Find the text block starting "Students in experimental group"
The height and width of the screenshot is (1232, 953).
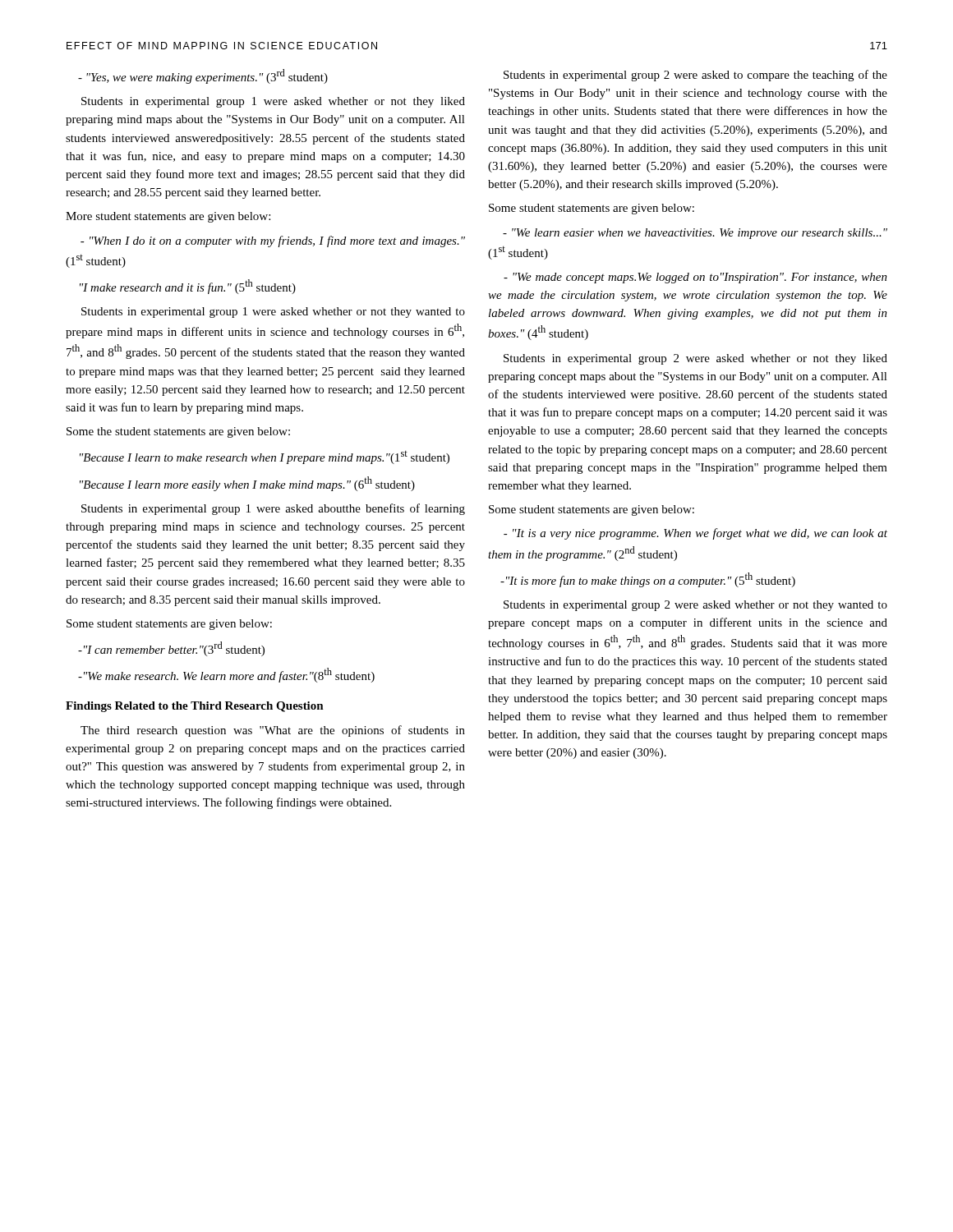(x=688, y=414)
